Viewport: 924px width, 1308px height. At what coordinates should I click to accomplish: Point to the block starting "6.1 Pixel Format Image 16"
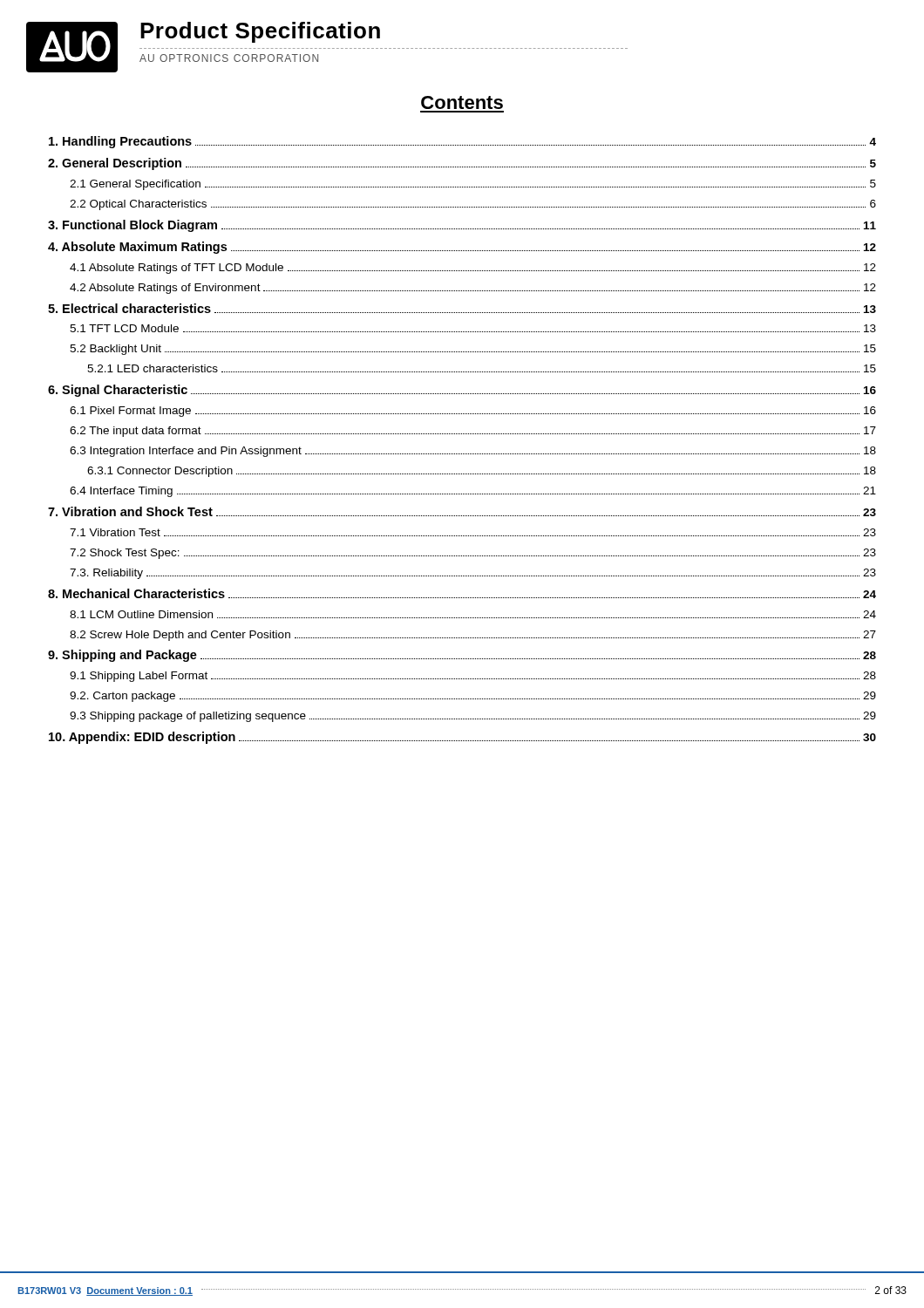473,411
